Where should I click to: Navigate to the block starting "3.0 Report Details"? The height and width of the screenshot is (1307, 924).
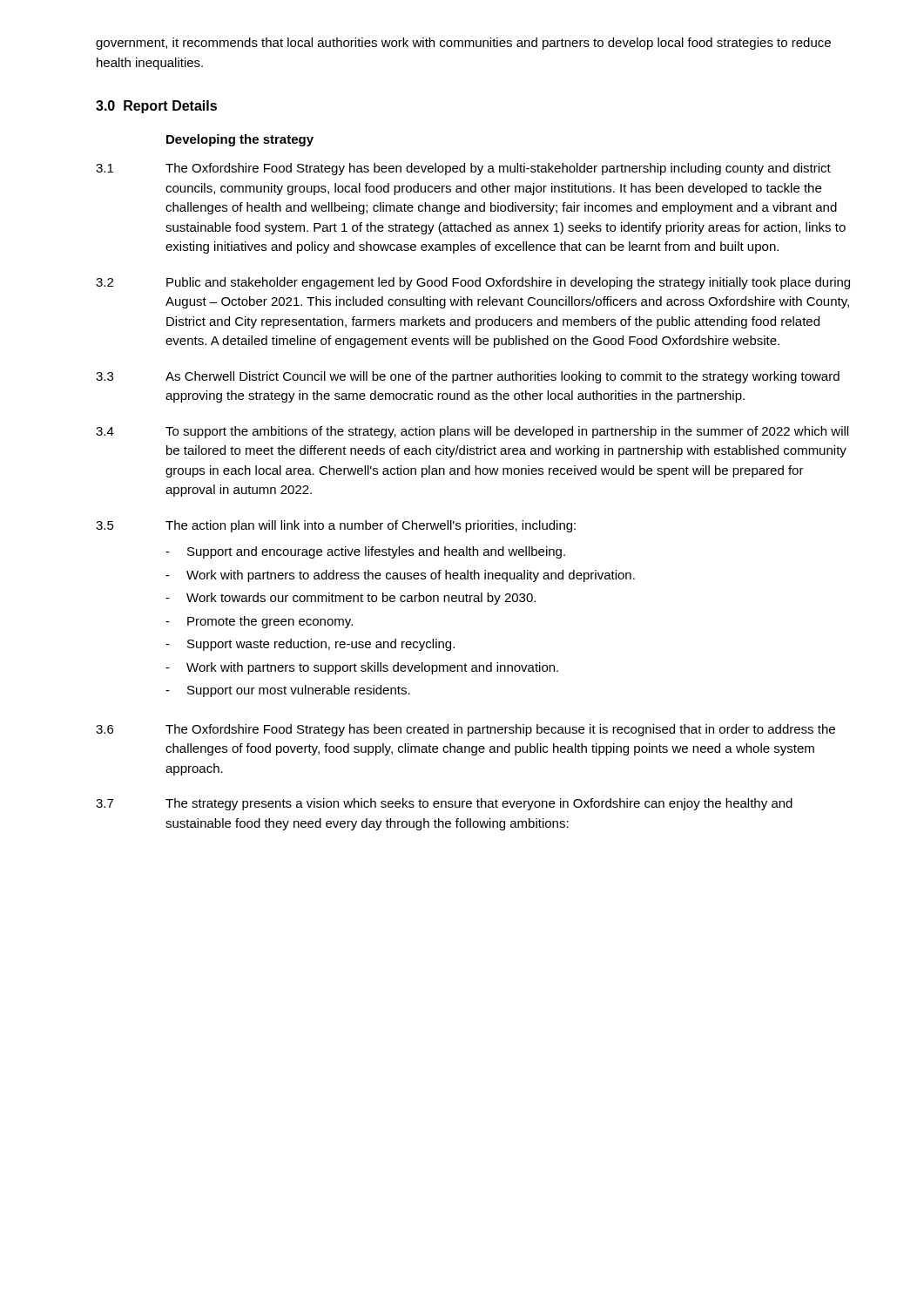[157, 106]
